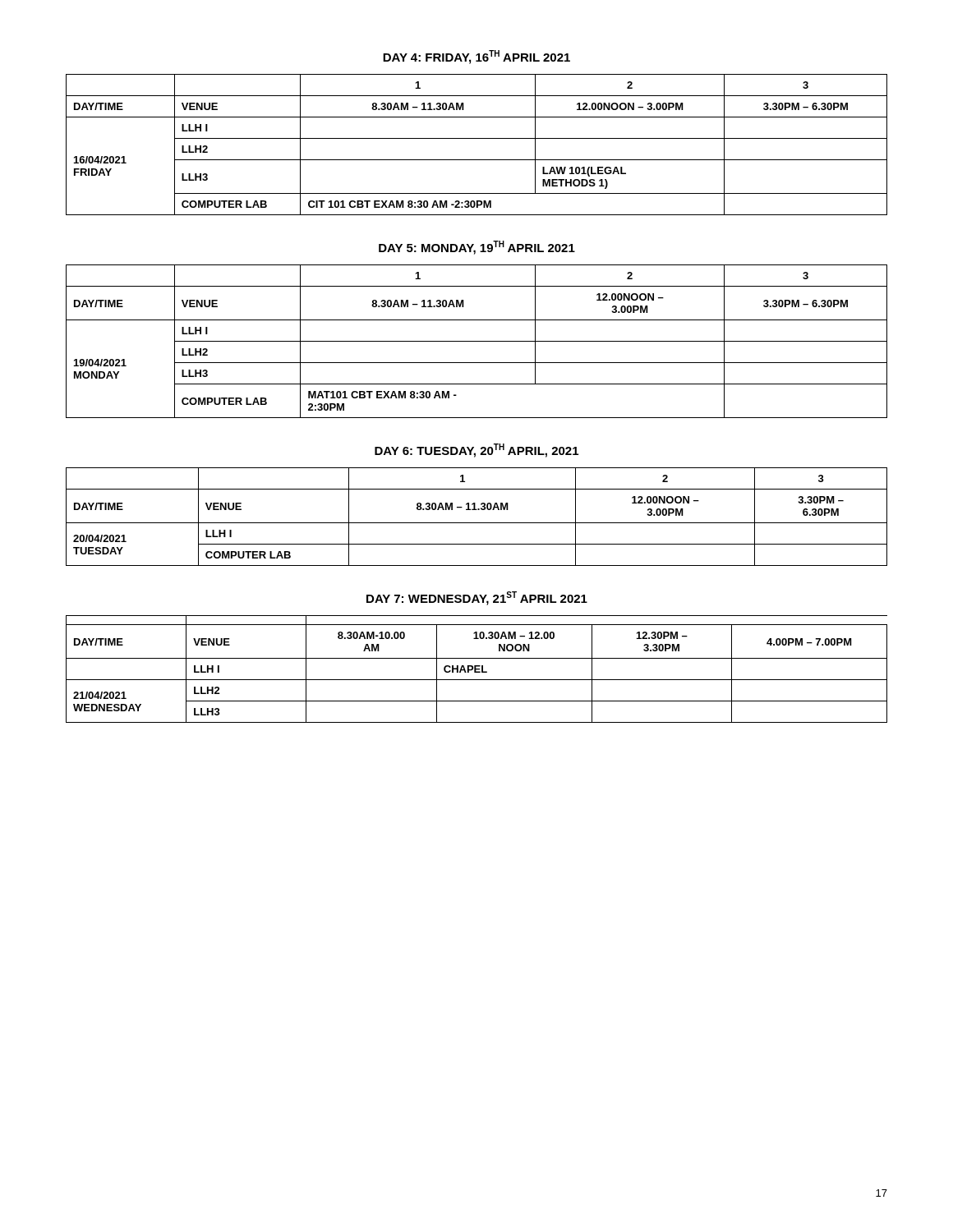Click on the block starting "DAY 4: FRIDAY, 16TH APRIL"
Image resolution: width=953 pixels, height=1232 pixels.
(476, 57)
